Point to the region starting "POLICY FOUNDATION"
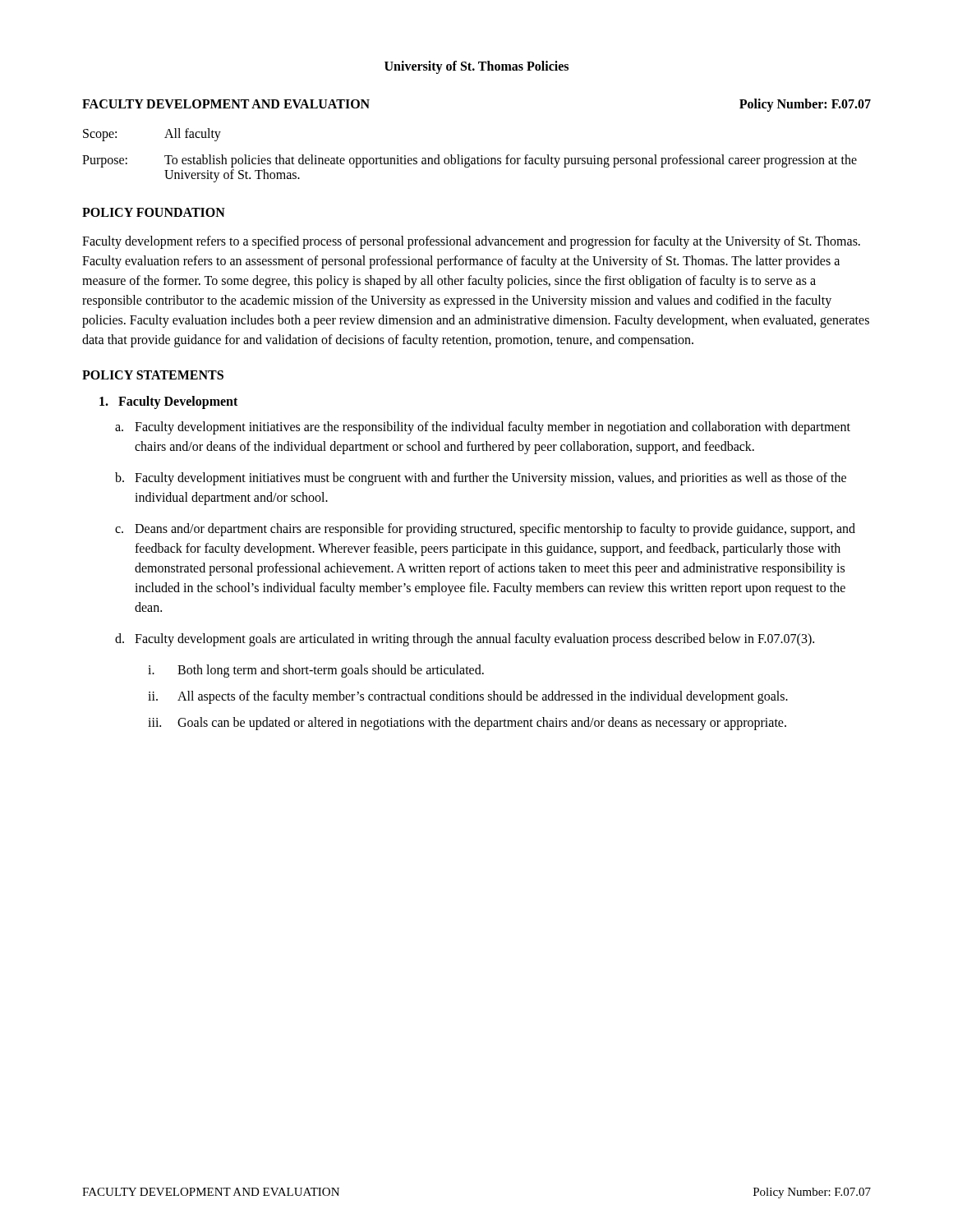This screenshot has width=953, height=1232. click(x=154, y=212)
